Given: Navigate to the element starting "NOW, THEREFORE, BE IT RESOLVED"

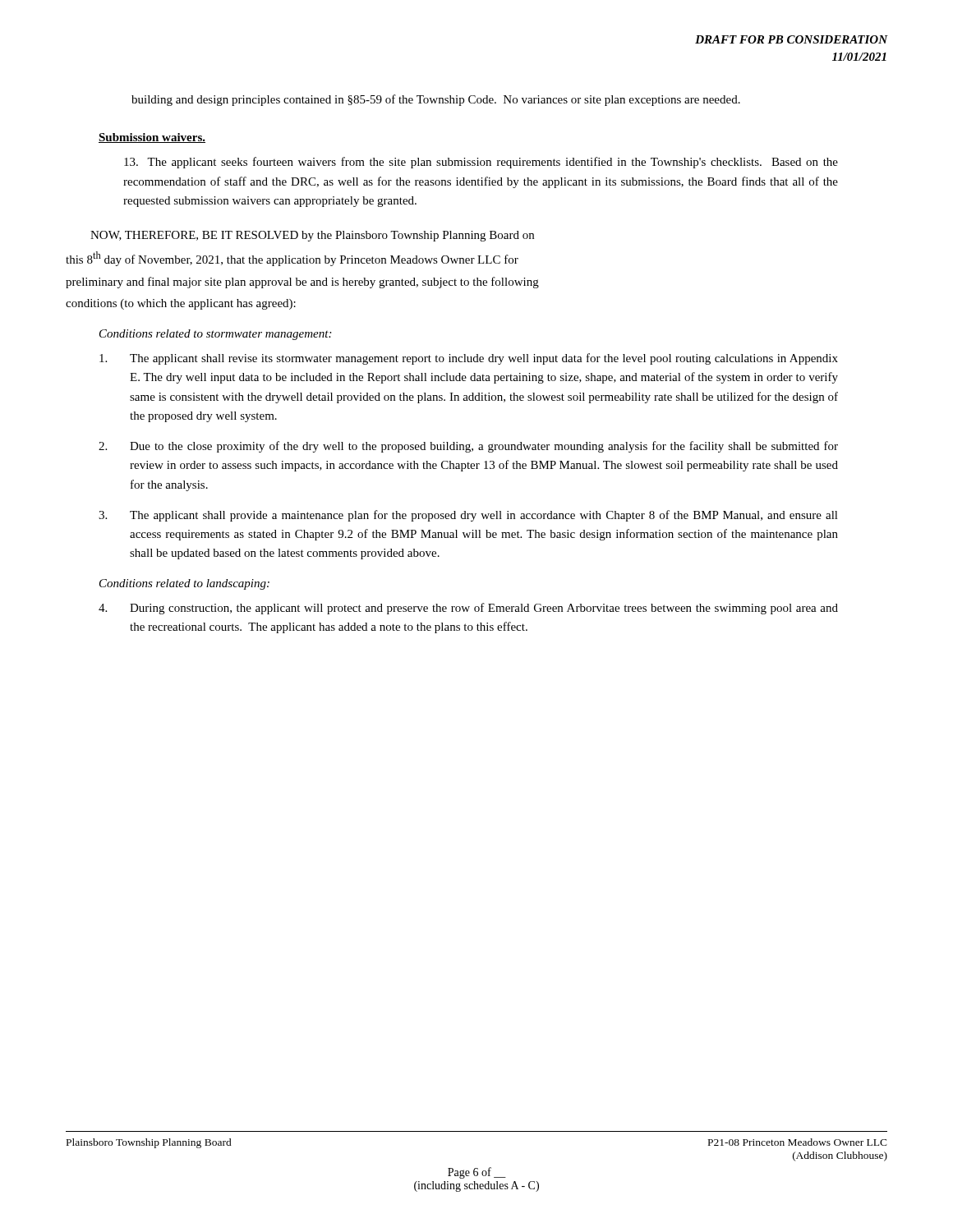Looking at the screenshot, I should tap(300, 235).
